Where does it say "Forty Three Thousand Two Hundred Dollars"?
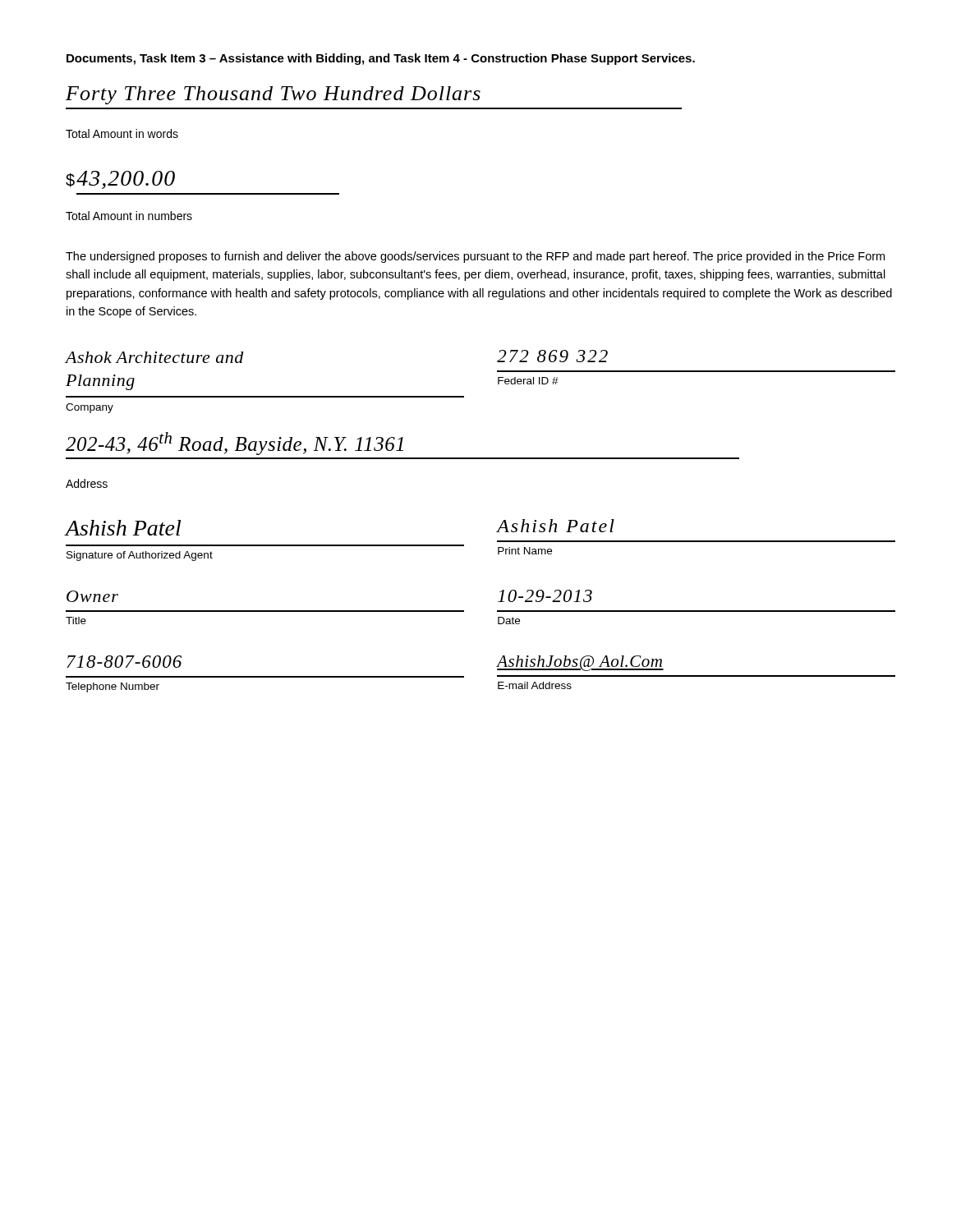 [374, 95]
